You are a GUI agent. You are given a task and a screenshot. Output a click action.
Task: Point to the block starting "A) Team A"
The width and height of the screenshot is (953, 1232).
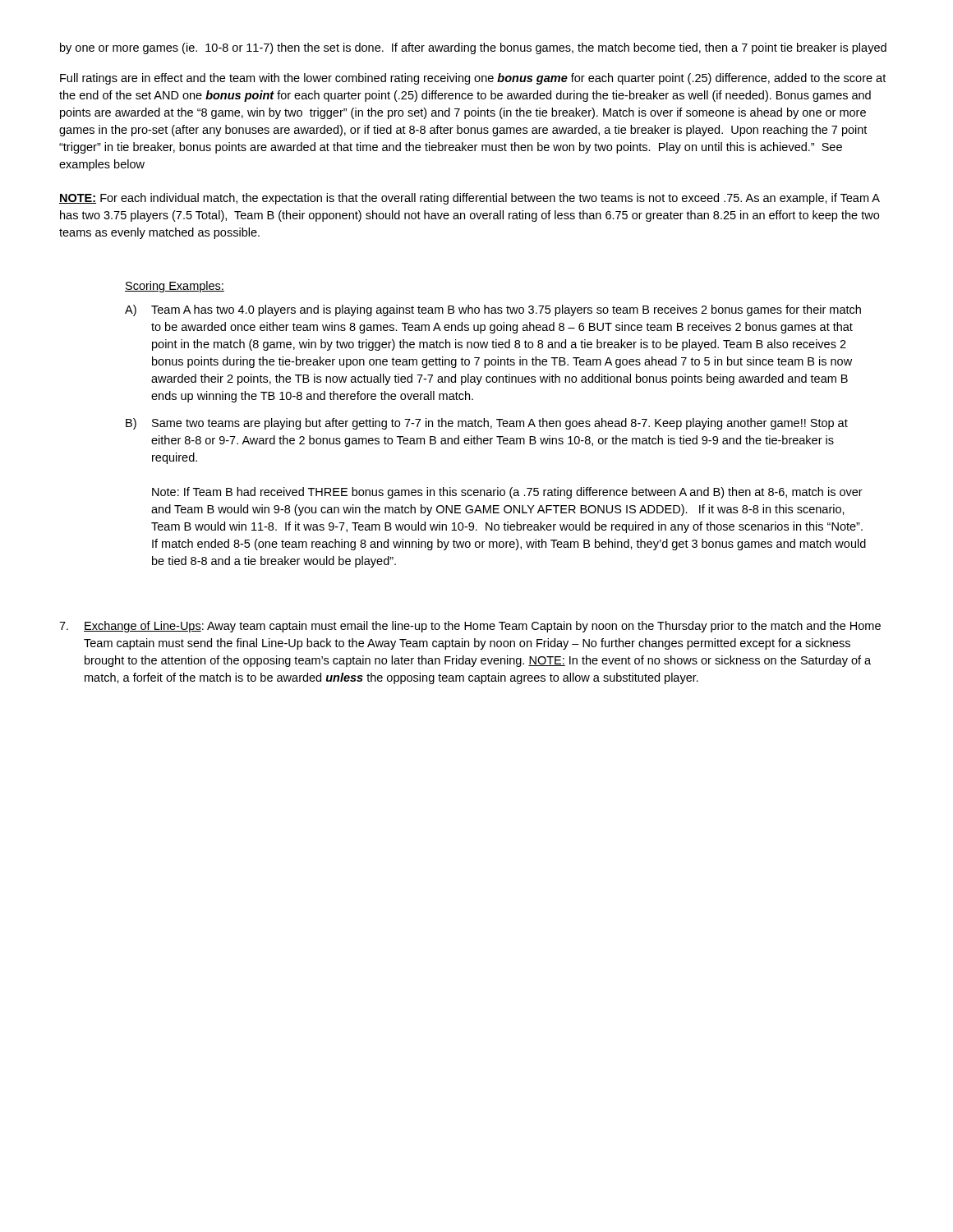[x=497, y=353]
